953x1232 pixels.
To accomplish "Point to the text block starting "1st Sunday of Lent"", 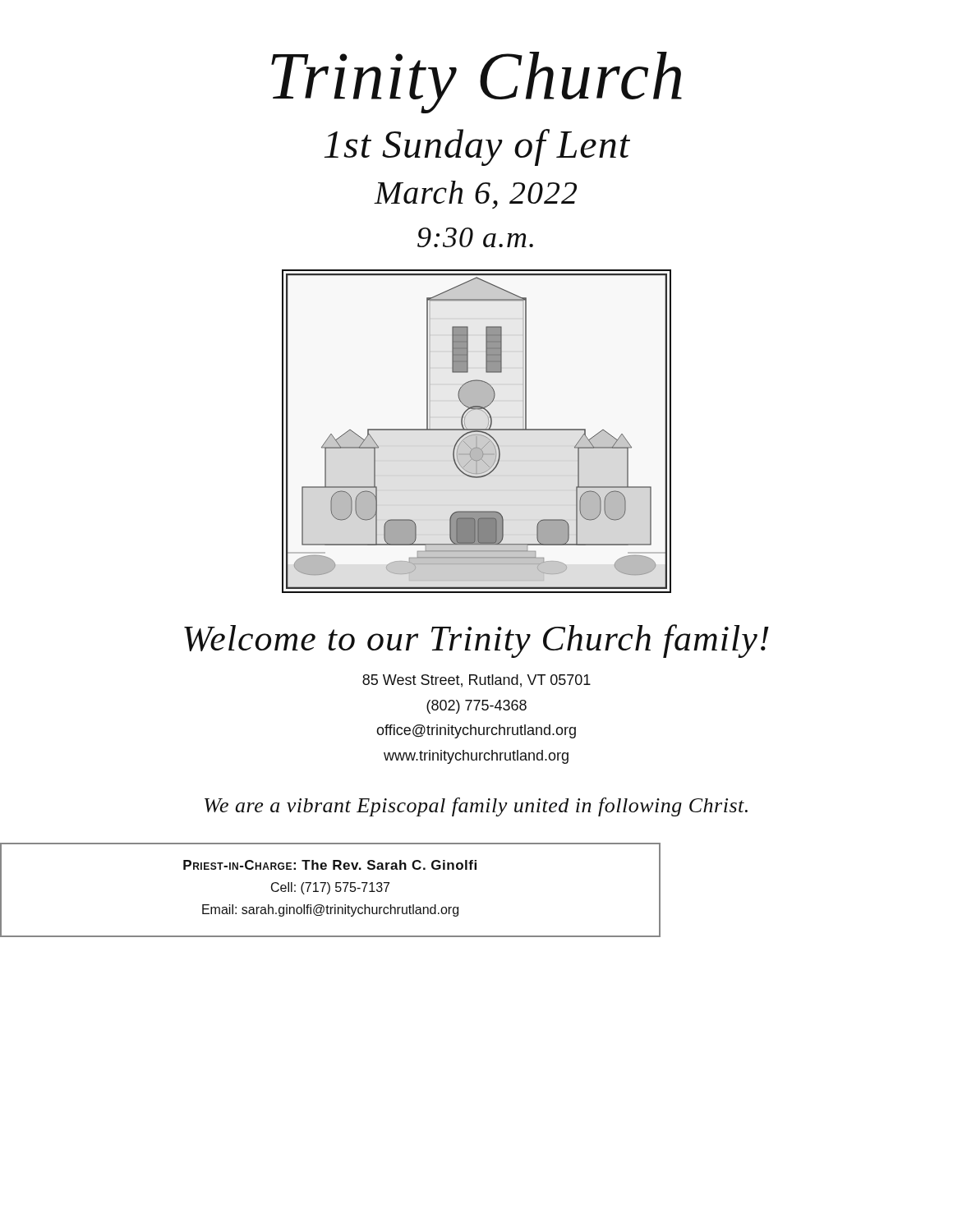I will pyautogui.click(x=476, y=144).
